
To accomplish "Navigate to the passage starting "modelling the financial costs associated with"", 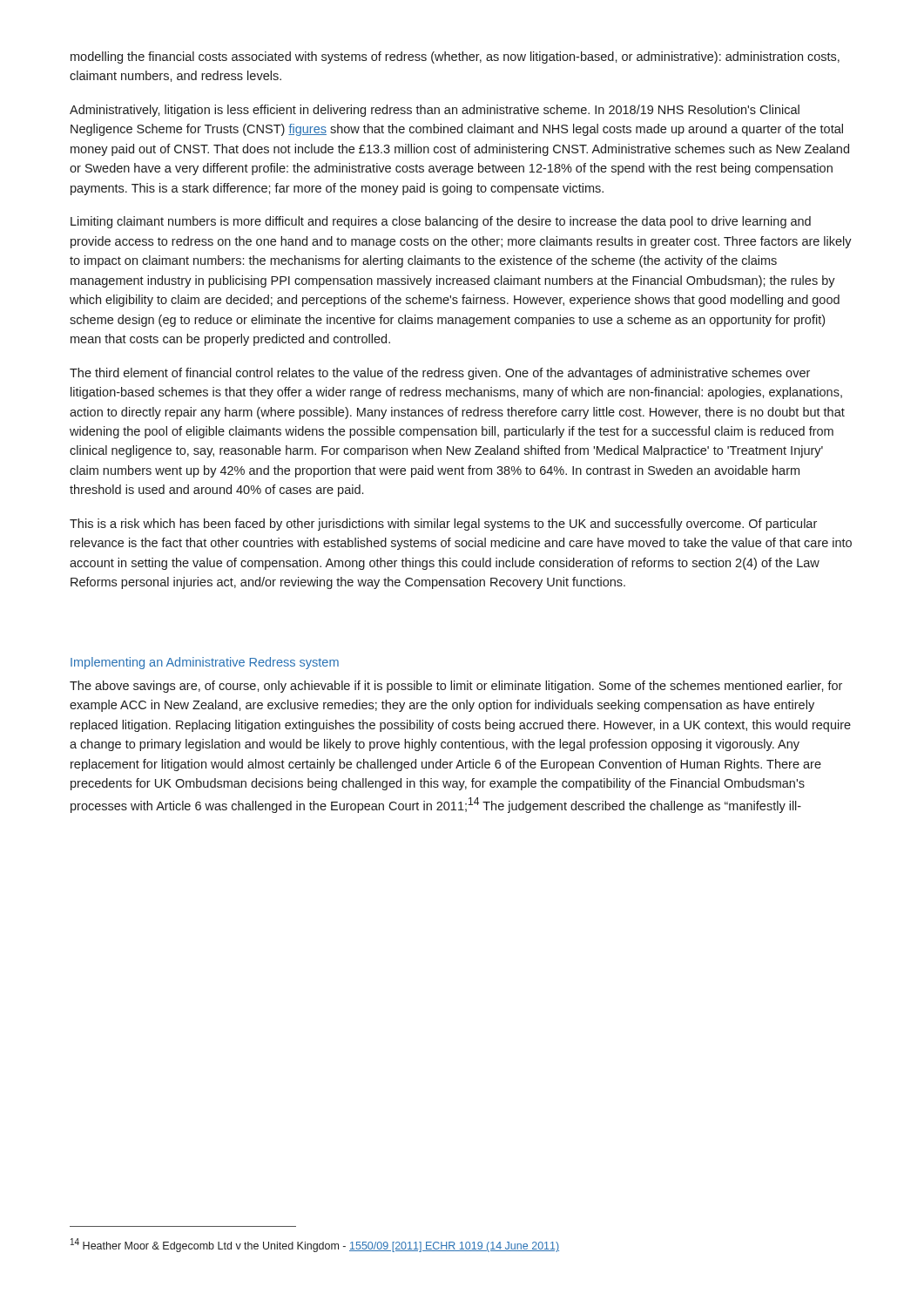I will pyautogui.click(x=455, y=66).
